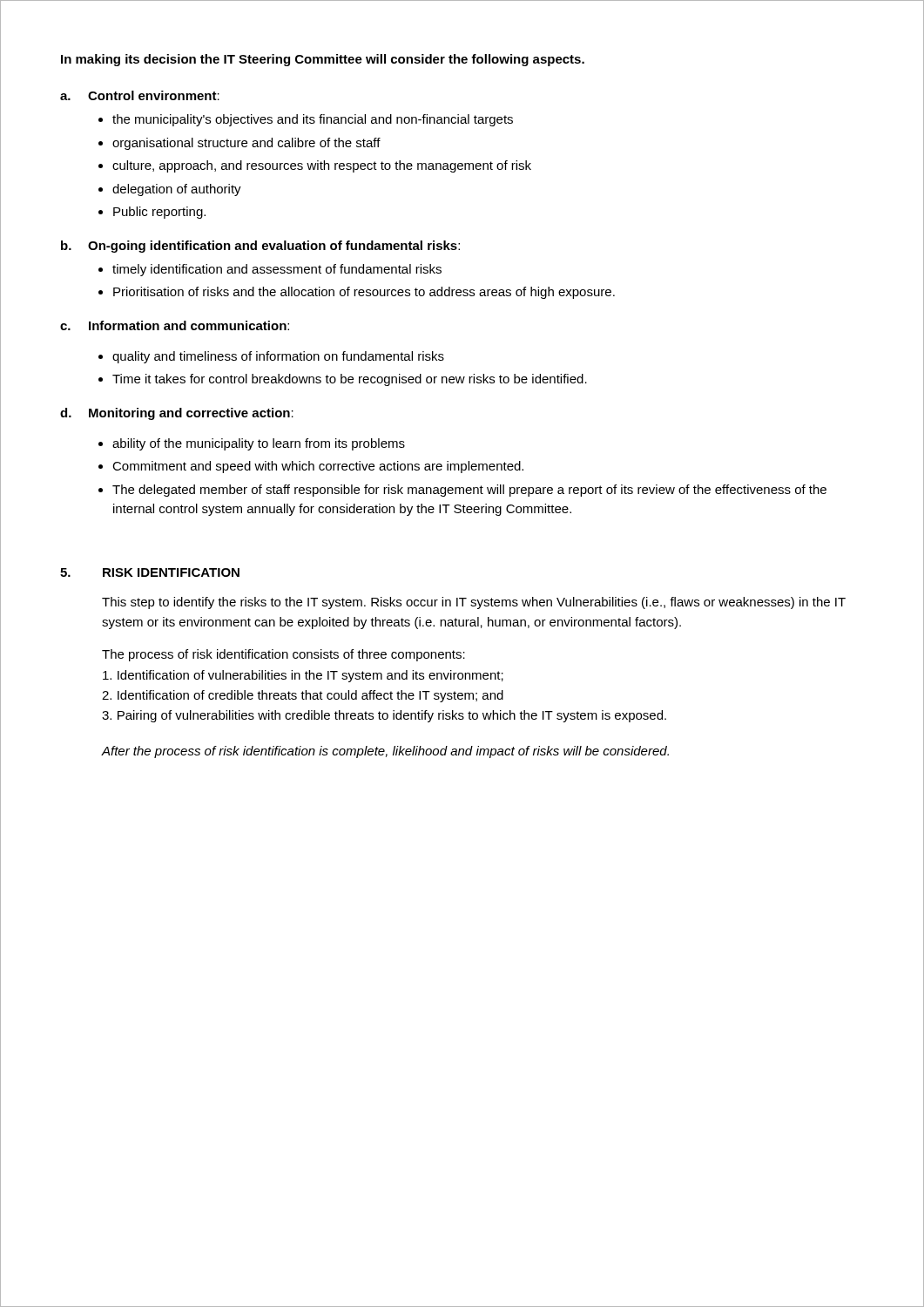Locate the text block starting "delegation of authority"

[177, 188]
